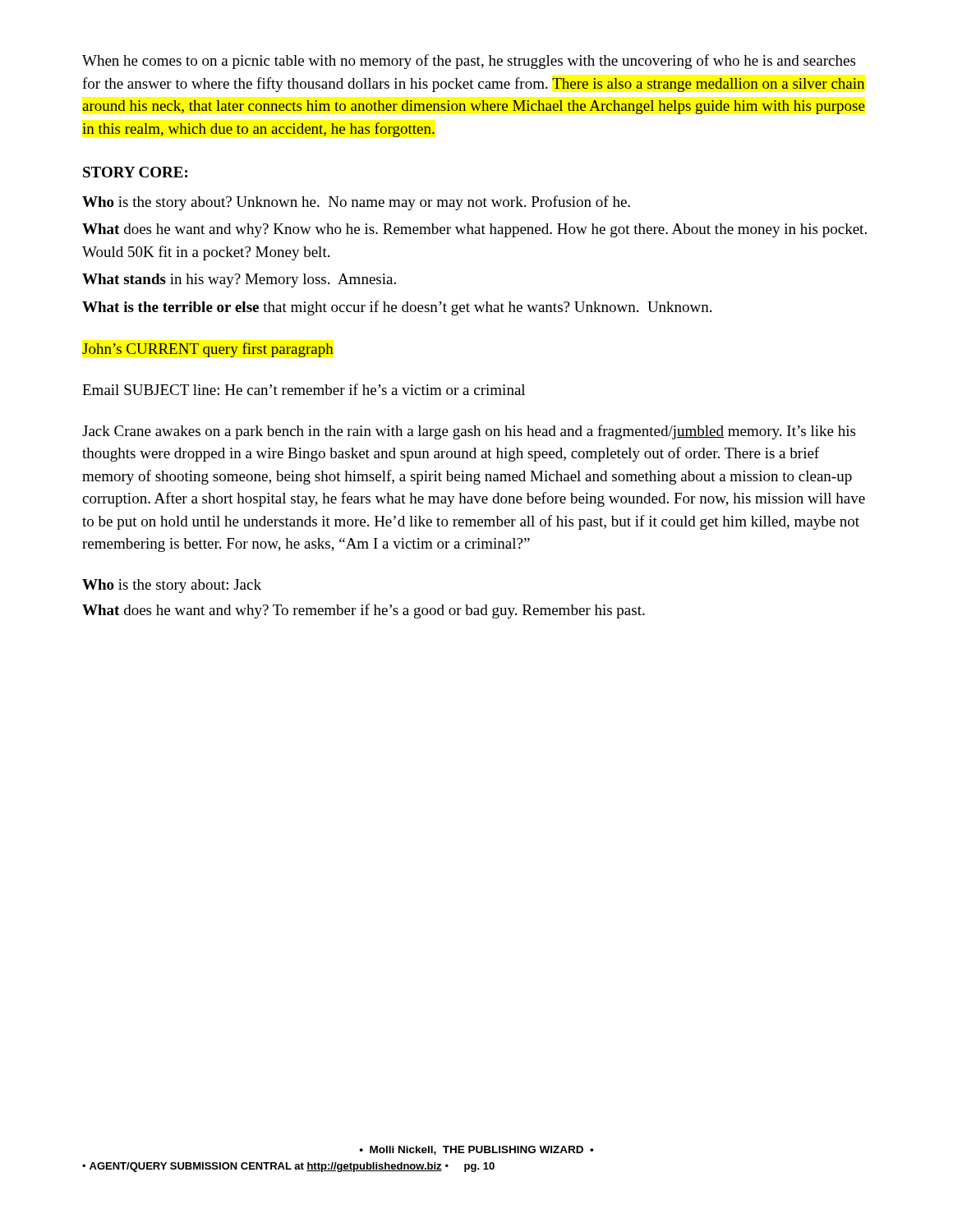This screenshot has width=953, height=1232.
Task: Click on the region starting "When he comes"
Action: point(476,95)
